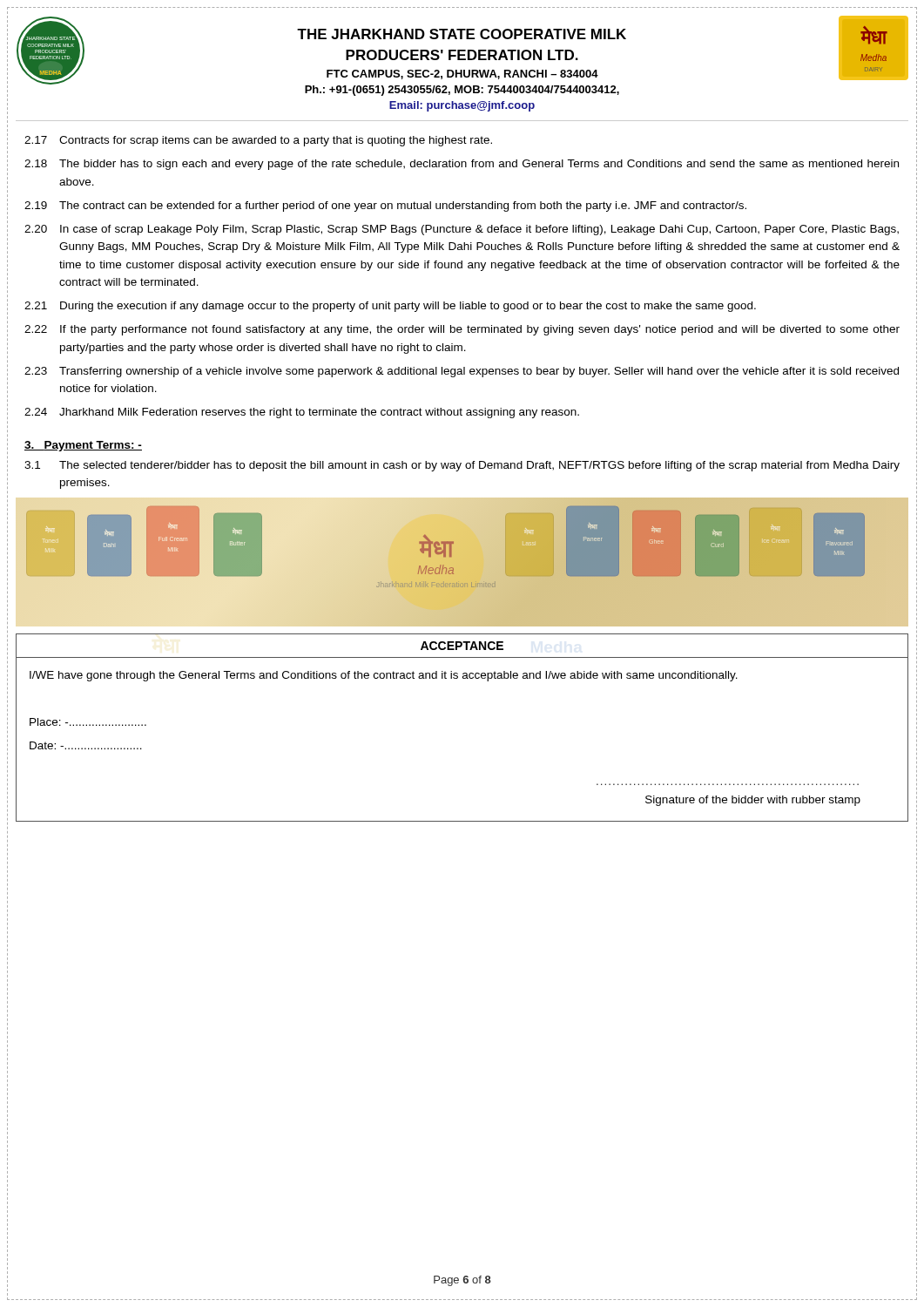Select the list item that reads "2.20 In case of scrap Leakage"

[x=462, y=256]
